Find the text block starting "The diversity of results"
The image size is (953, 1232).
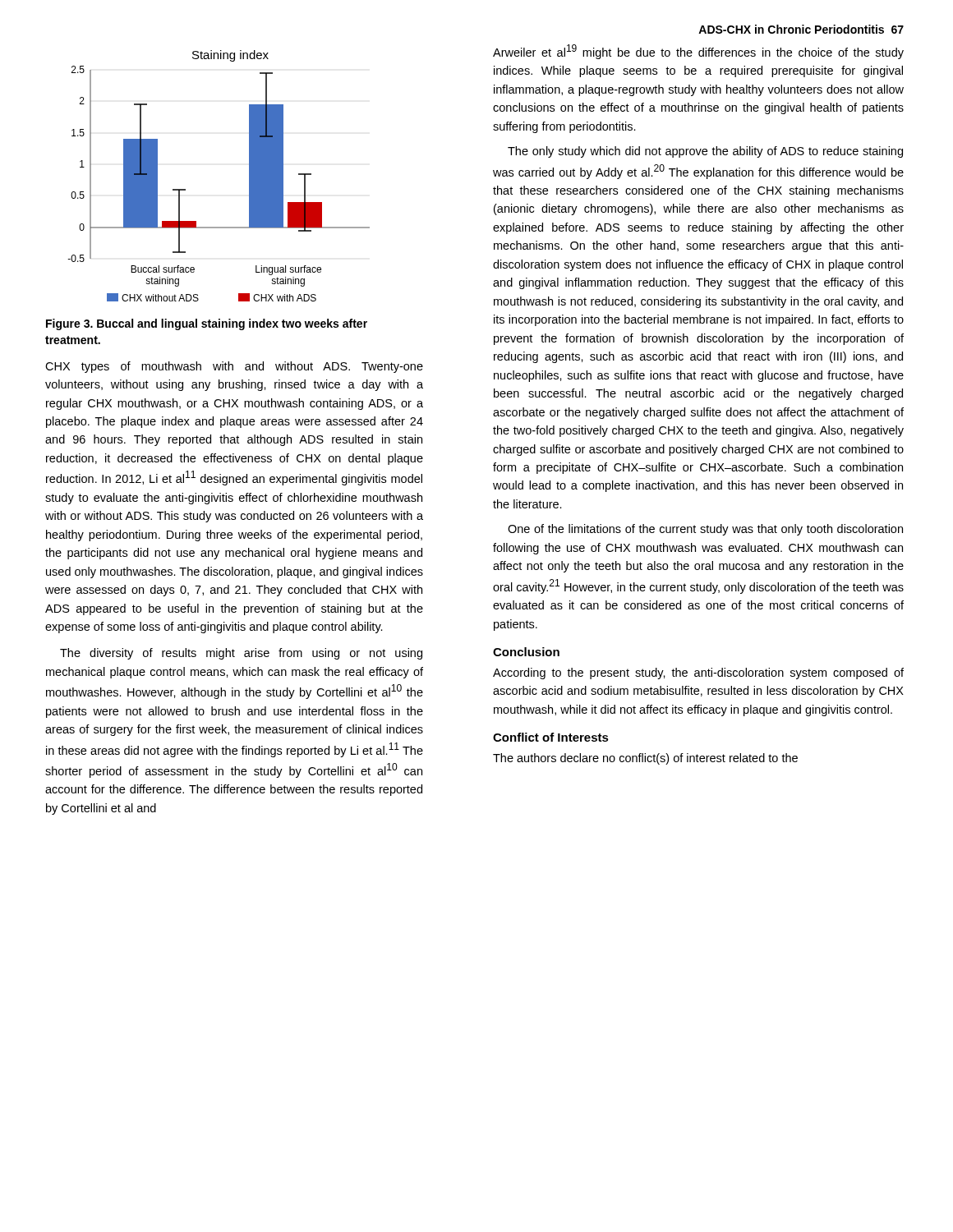pyautogui.click(x=234, y=731)
